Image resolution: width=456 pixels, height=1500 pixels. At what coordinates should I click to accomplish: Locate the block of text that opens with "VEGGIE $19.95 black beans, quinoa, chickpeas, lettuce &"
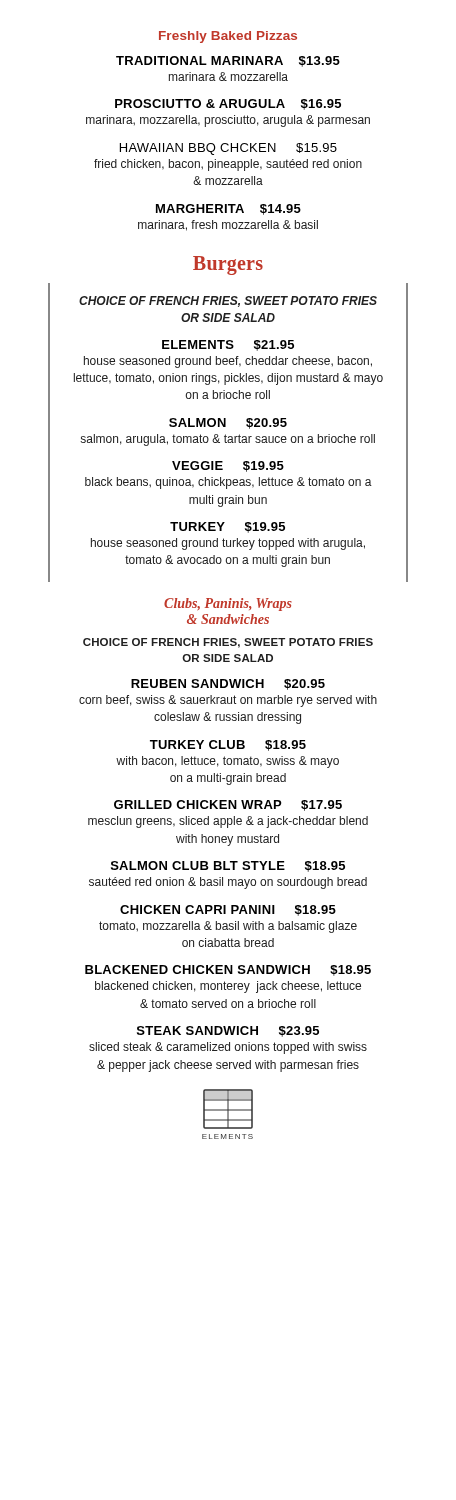tap(228, 484)
